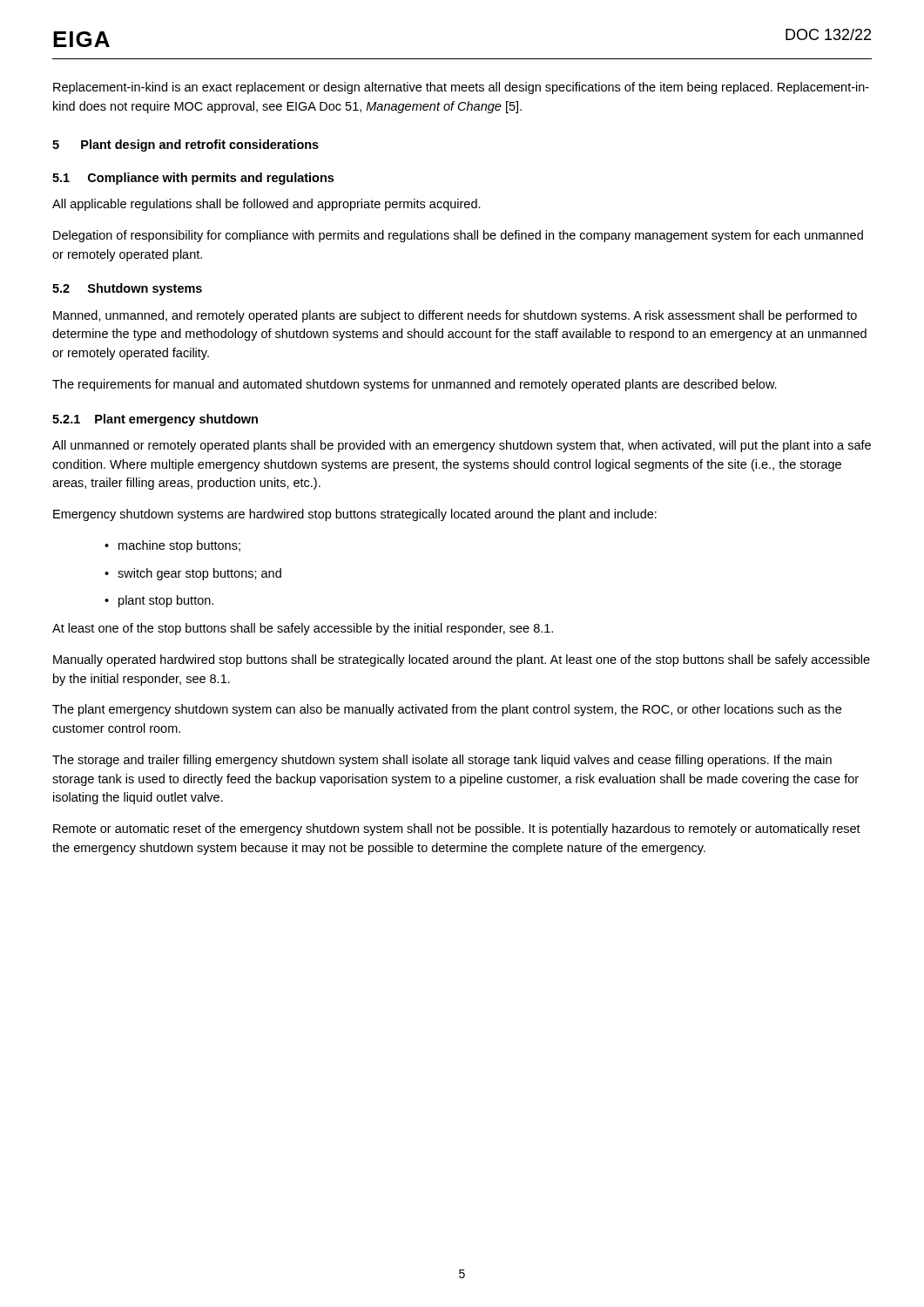Navigate to the element starting "Emergency shutdown systems"
Screen dimensions: 1307x924
(355, 514)
